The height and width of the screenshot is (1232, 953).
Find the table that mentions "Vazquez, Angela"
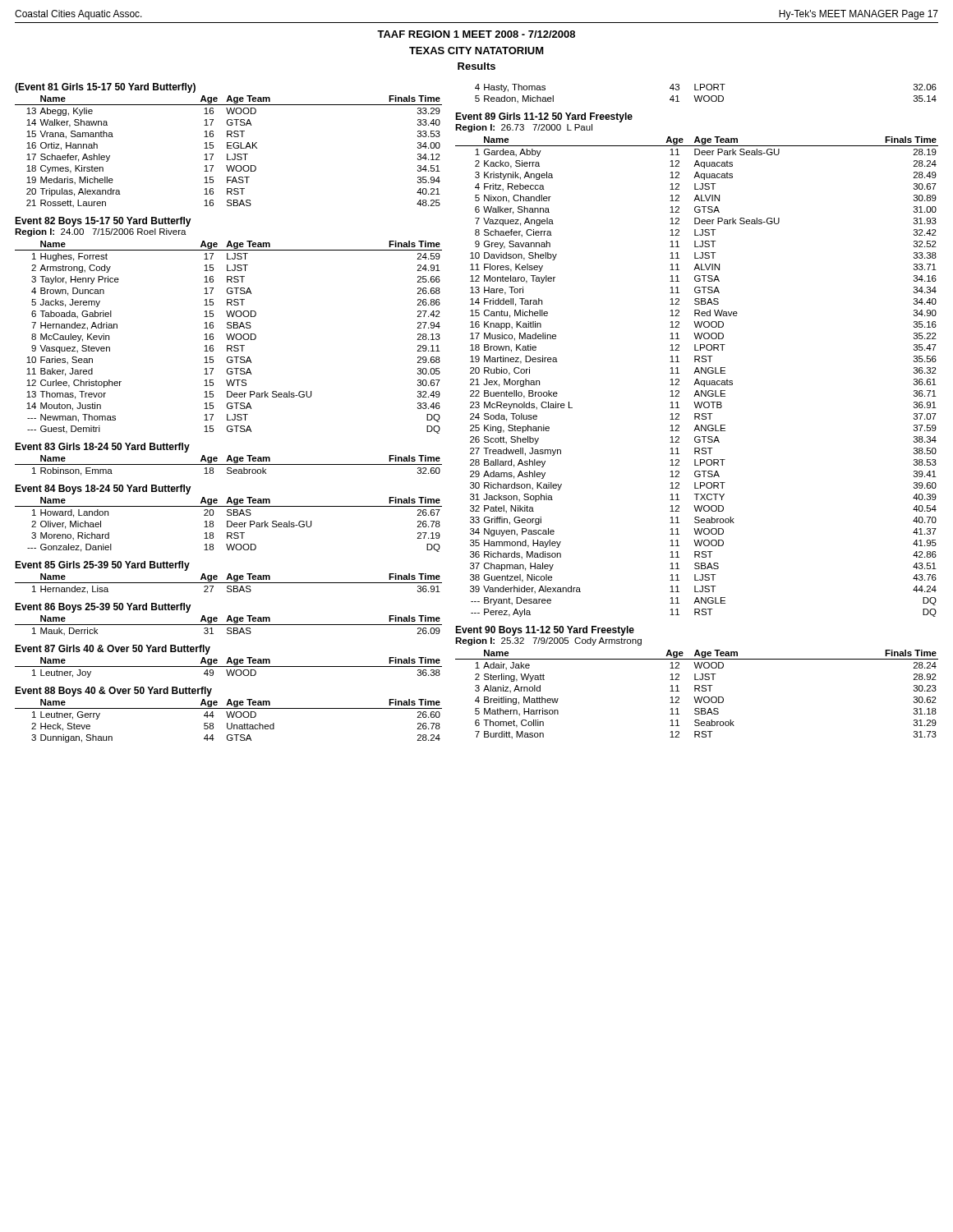point(697,375)
